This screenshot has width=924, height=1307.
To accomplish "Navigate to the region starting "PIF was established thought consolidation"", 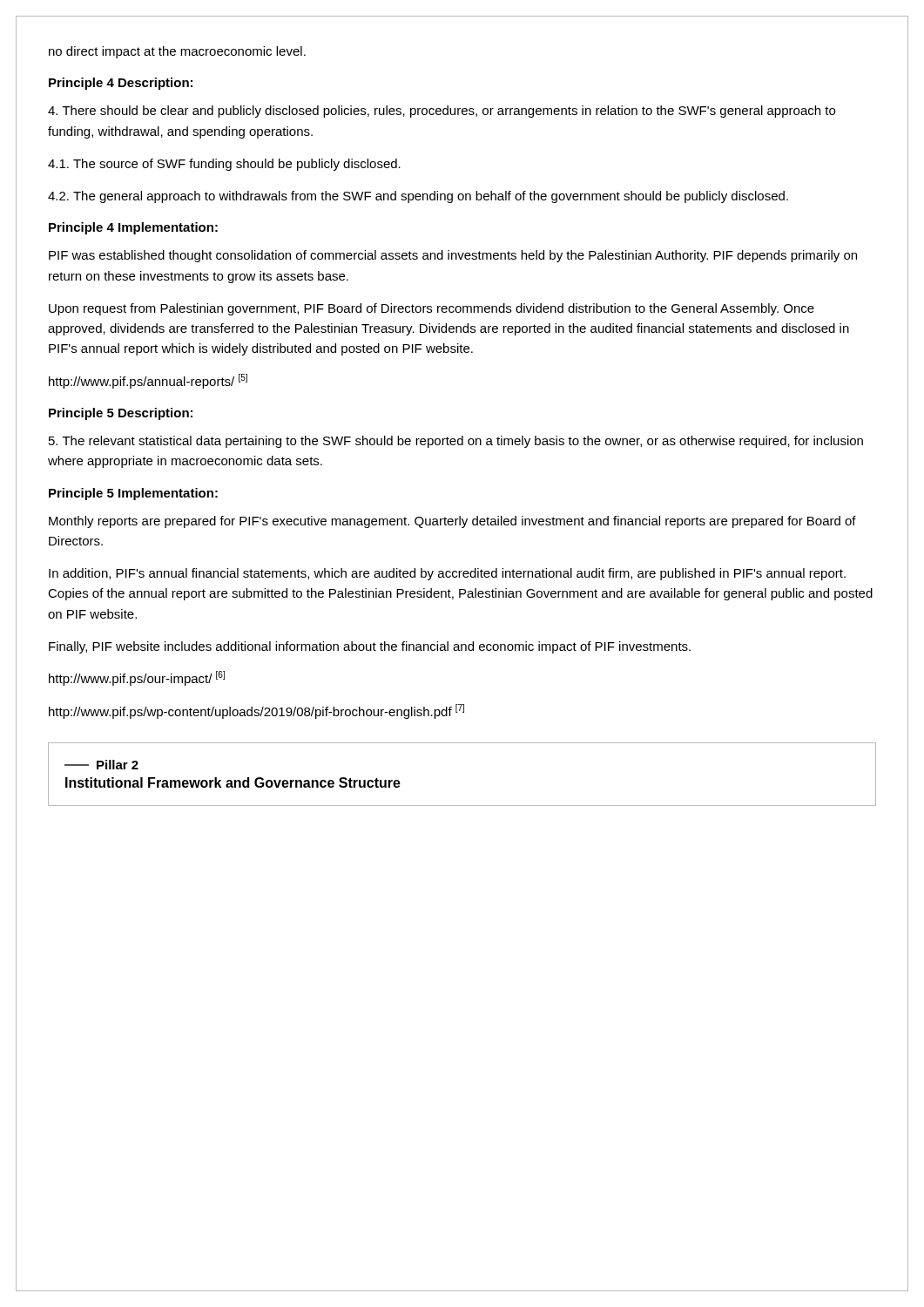I will click(453, 265).
